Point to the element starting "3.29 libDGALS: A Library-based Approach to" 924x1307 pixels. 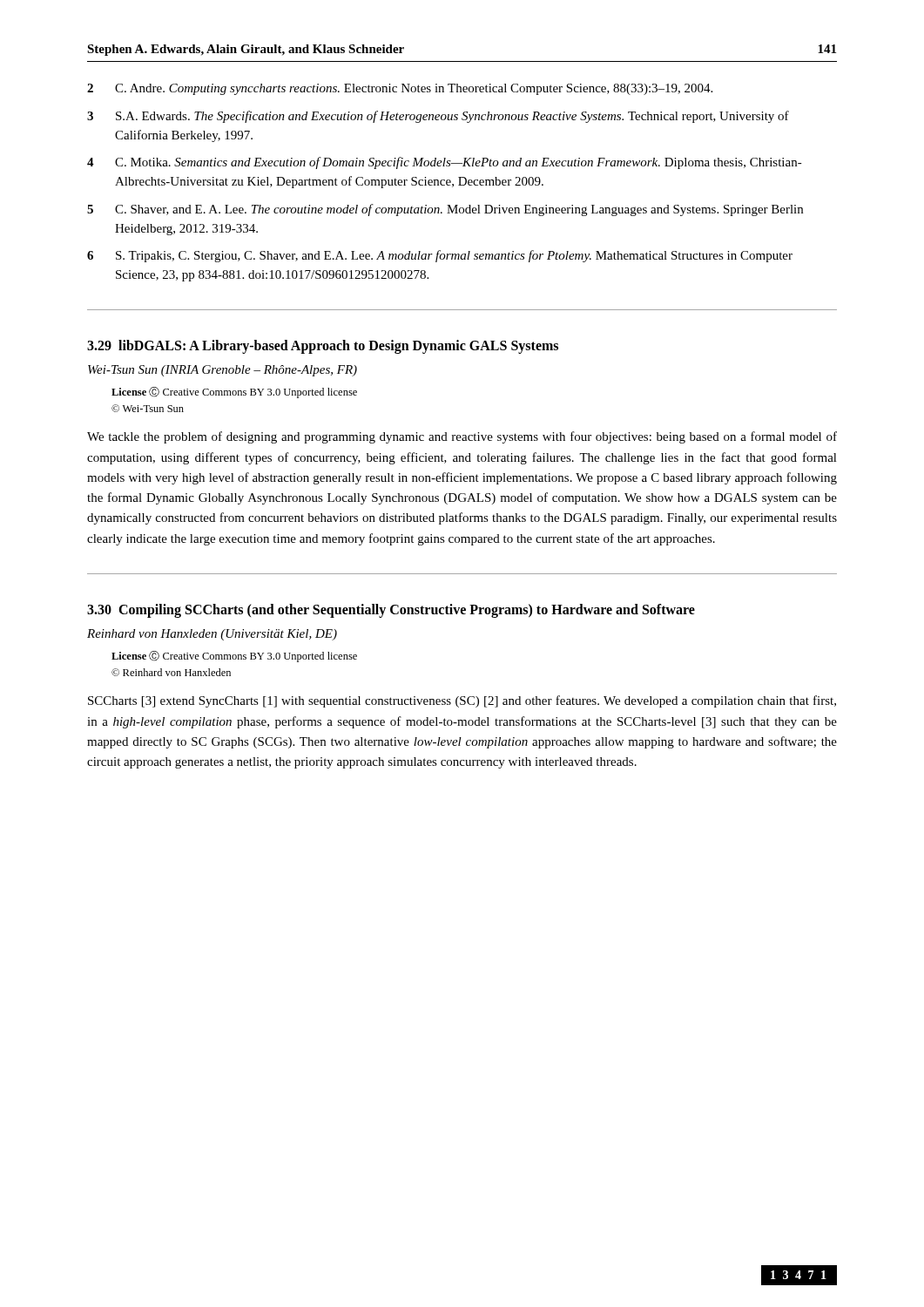tap(323, 345)
